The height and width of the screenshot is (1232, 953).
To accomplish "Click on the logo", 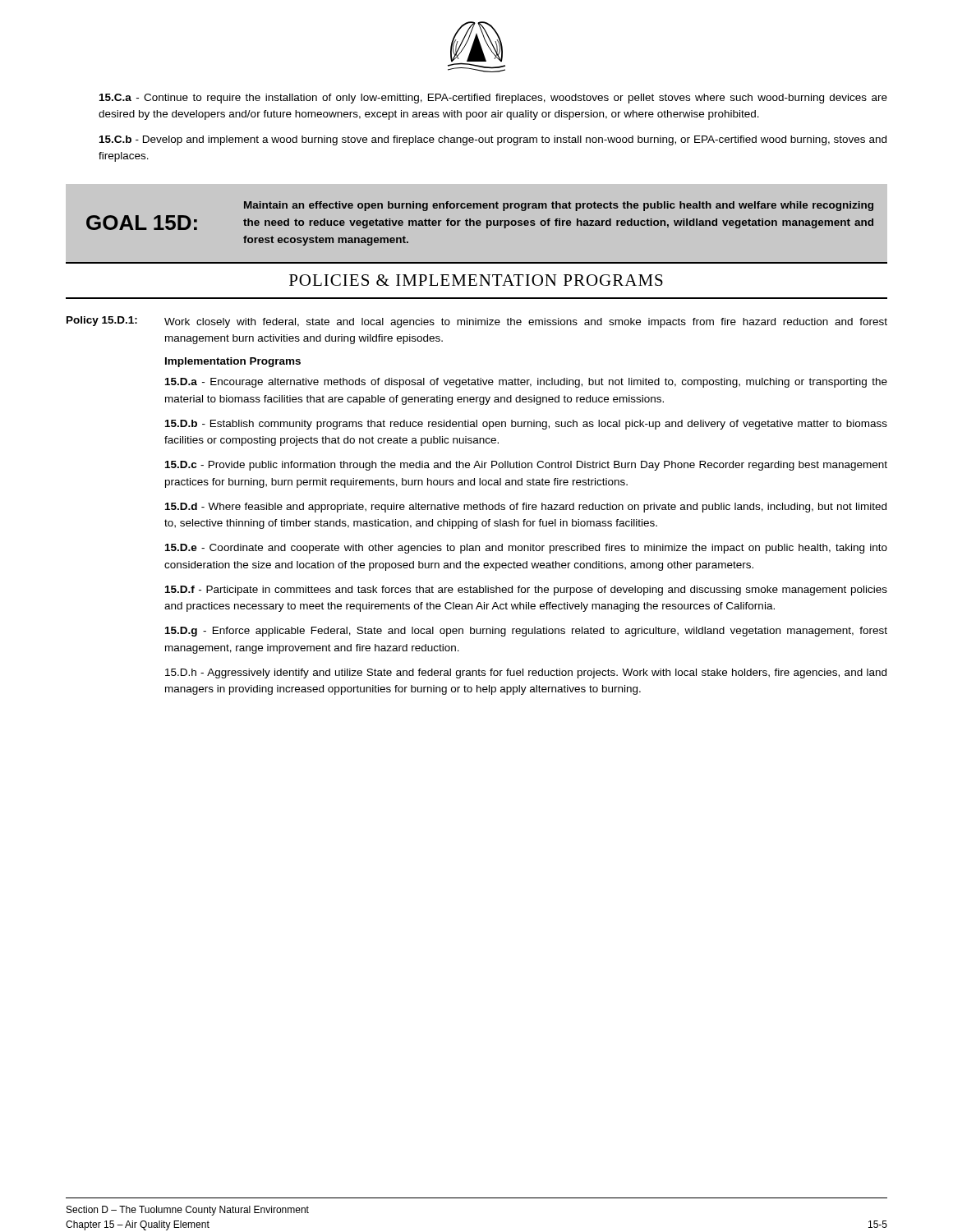I will pos(476,46).
